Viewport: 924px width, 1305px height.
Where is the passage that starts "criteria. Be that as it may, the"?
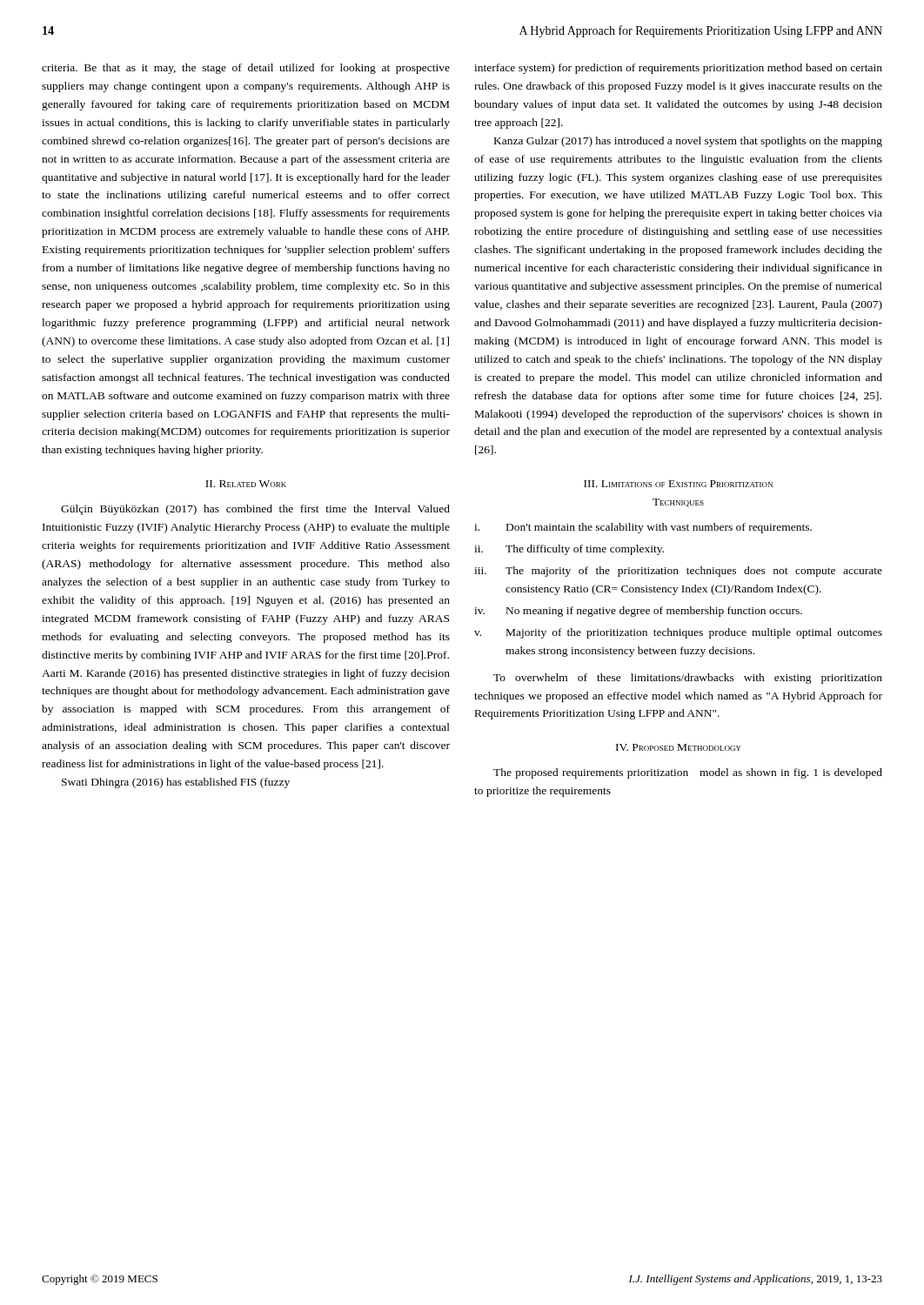click(246, 259)
